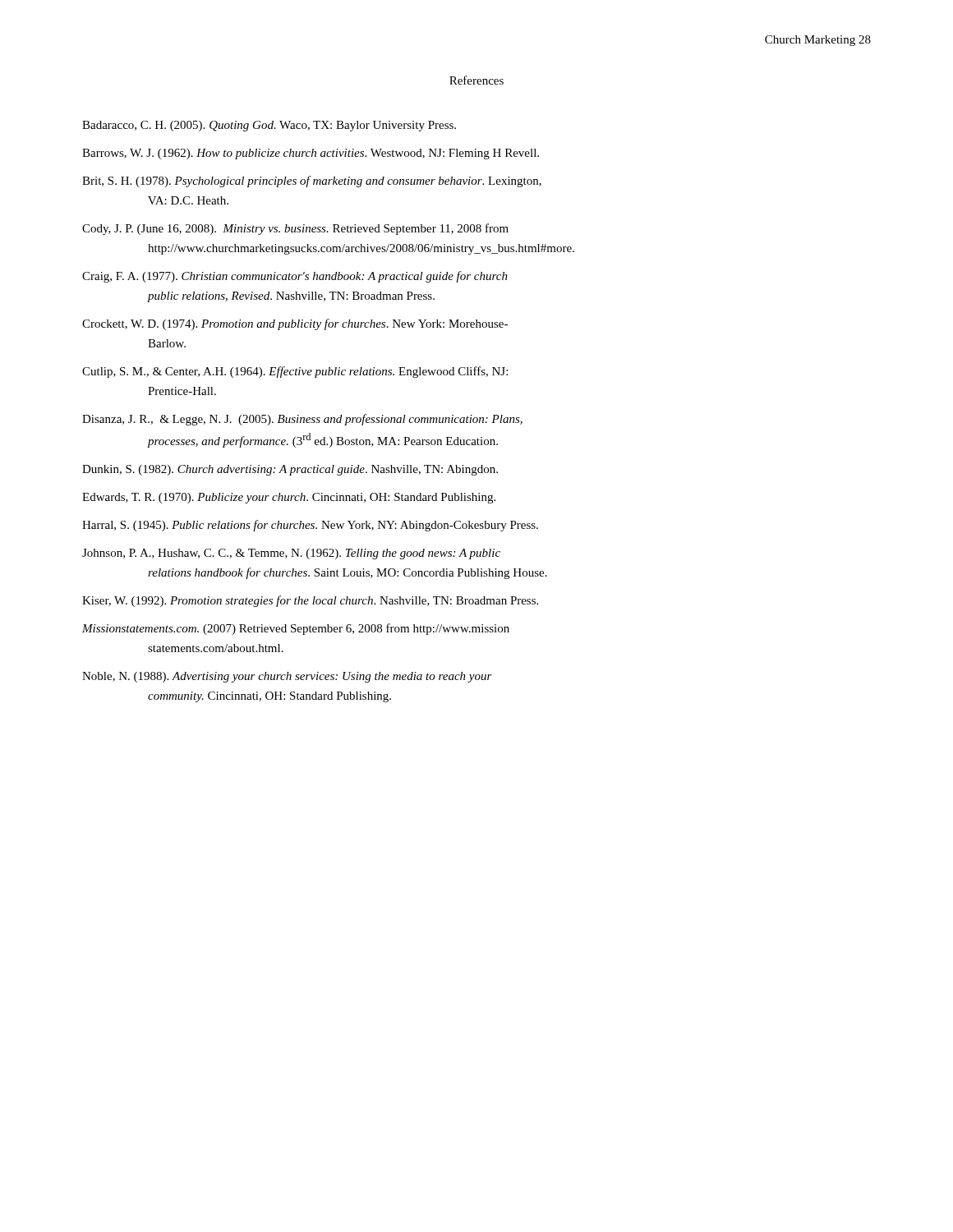The image size is (953, 1232).
Task: Click on the list item that says "Crockett, W. D. (1974). Promotion"
Action: coord(295,333)
